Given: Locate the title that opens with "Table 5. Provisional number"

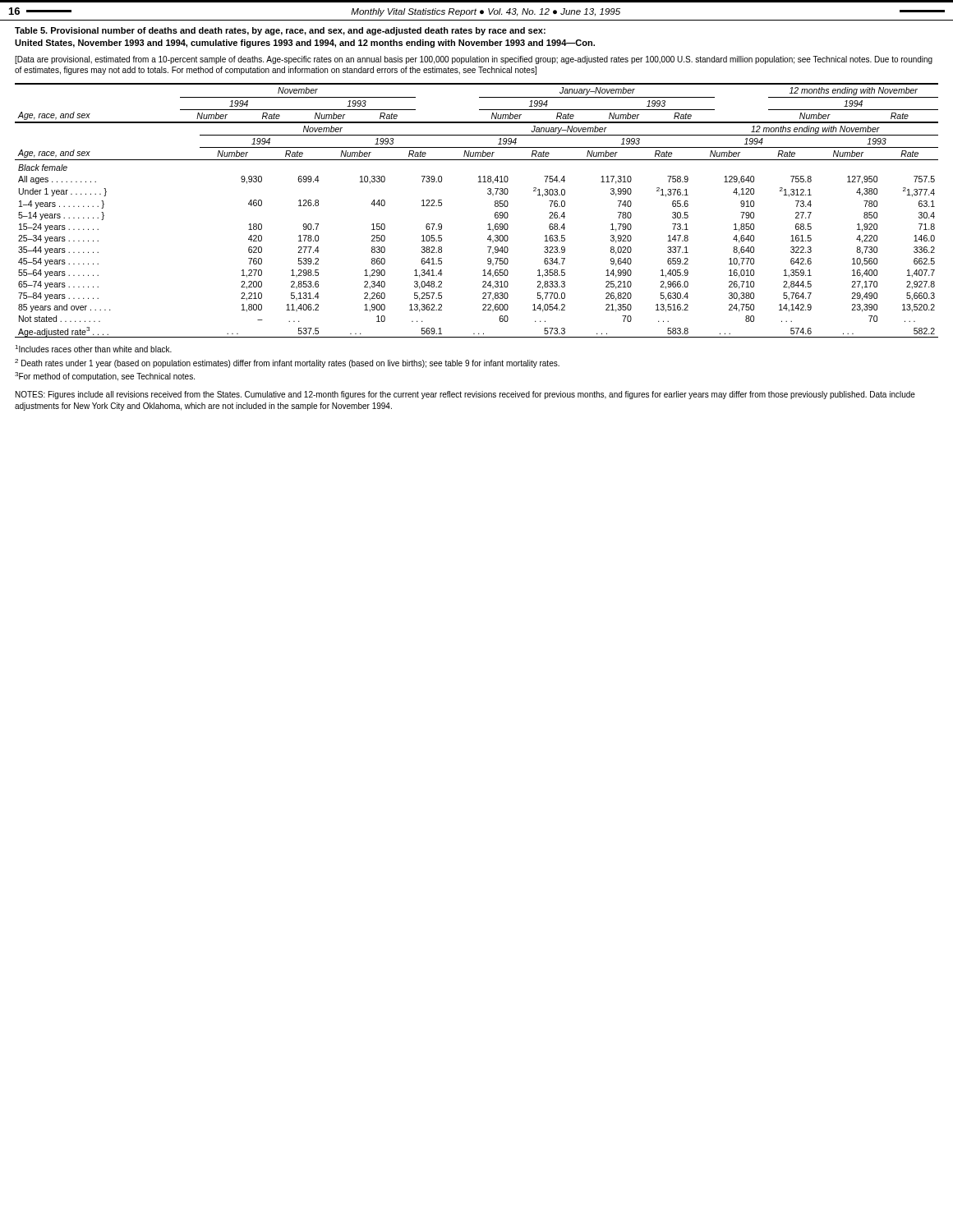Looking at the screenshot, I should tap(305, 37).
